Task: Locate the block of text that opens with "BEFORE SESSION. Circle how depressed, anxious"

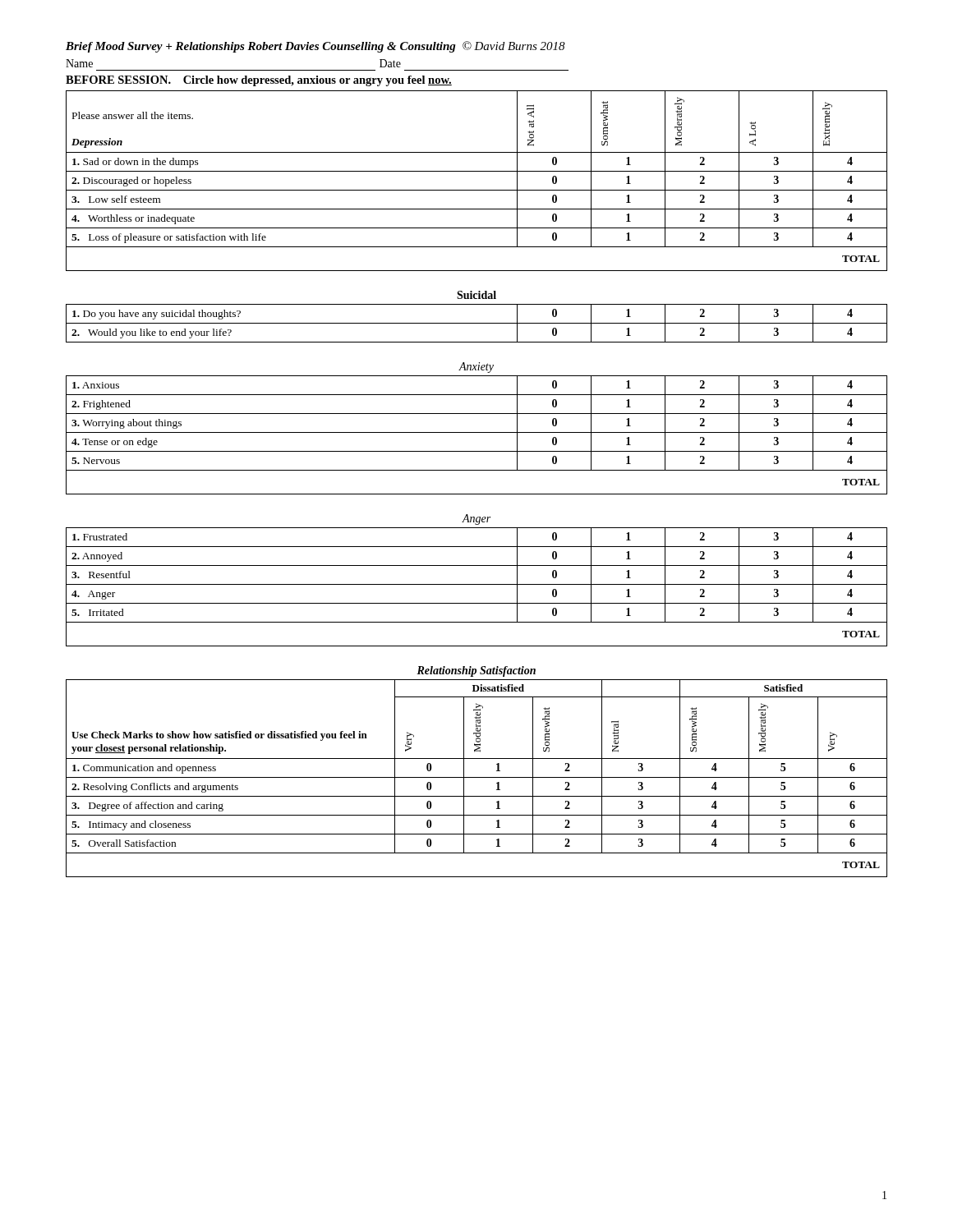Action: pyautogui.click(x=259, y=80)
